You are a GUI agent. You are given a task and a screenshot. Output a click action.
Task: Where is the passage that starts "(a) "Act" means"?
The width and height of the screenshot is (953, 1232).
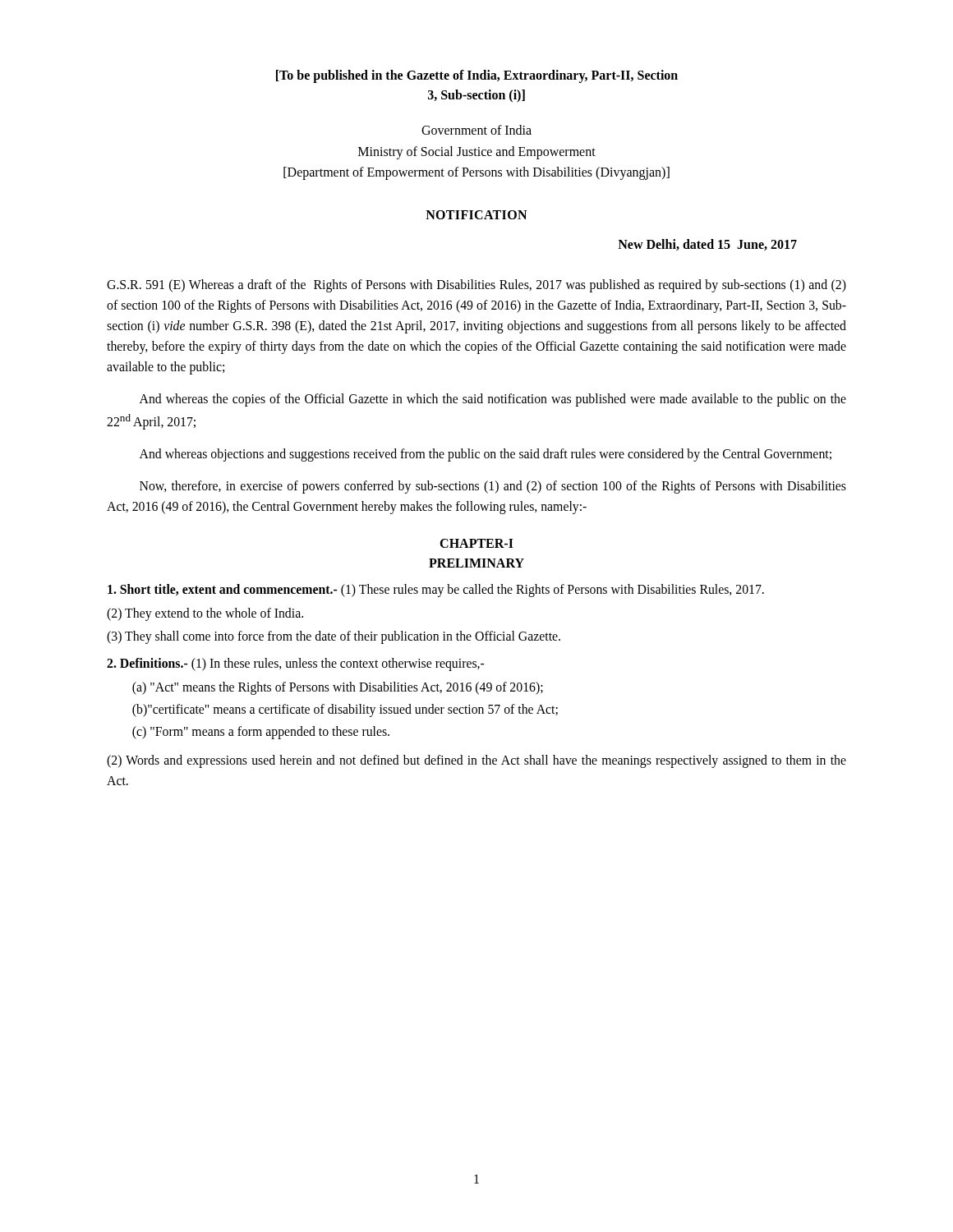(x=336, y=687)
